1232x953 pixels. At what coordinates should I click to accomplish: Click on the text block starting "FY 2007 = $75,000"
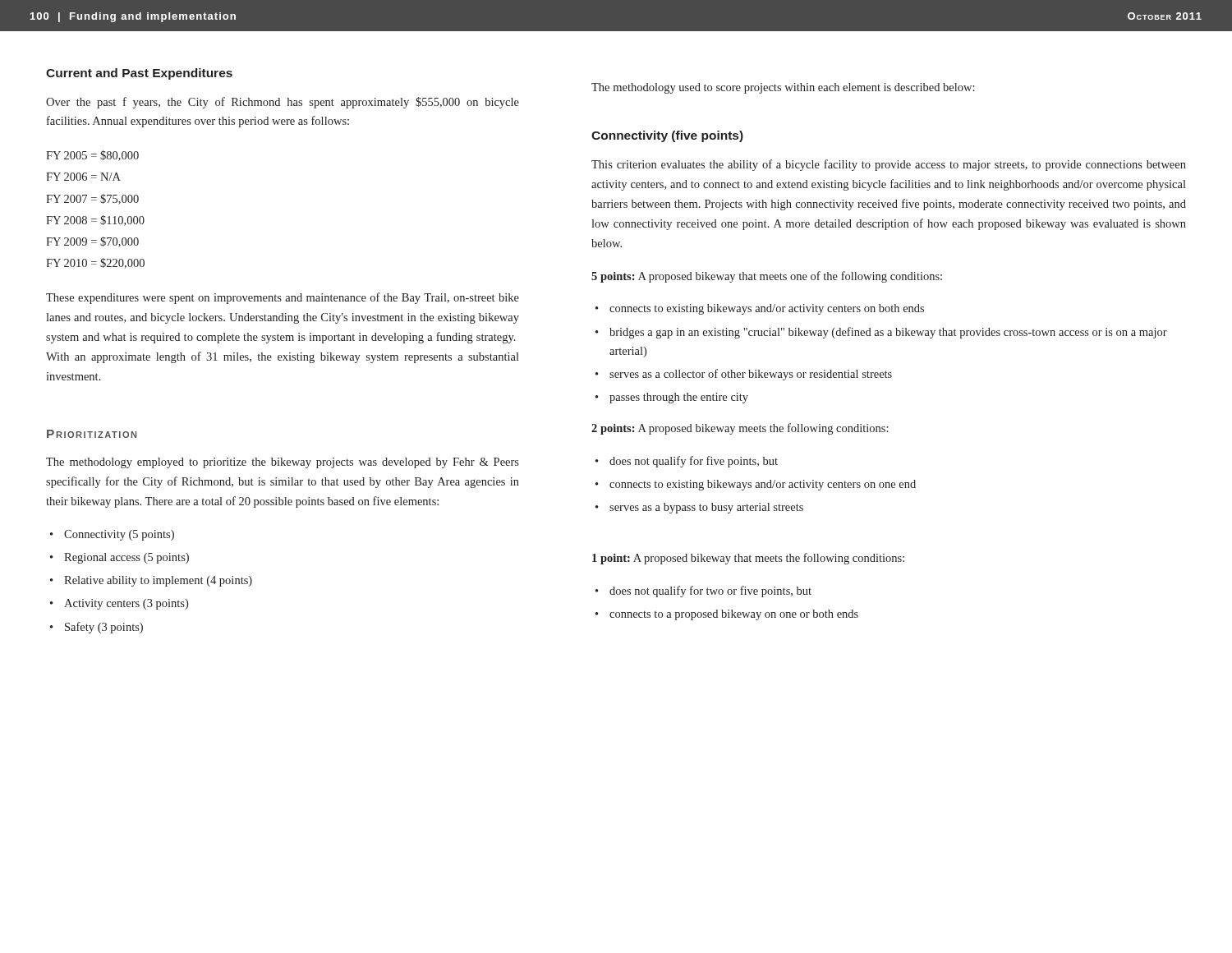point(92,198)
